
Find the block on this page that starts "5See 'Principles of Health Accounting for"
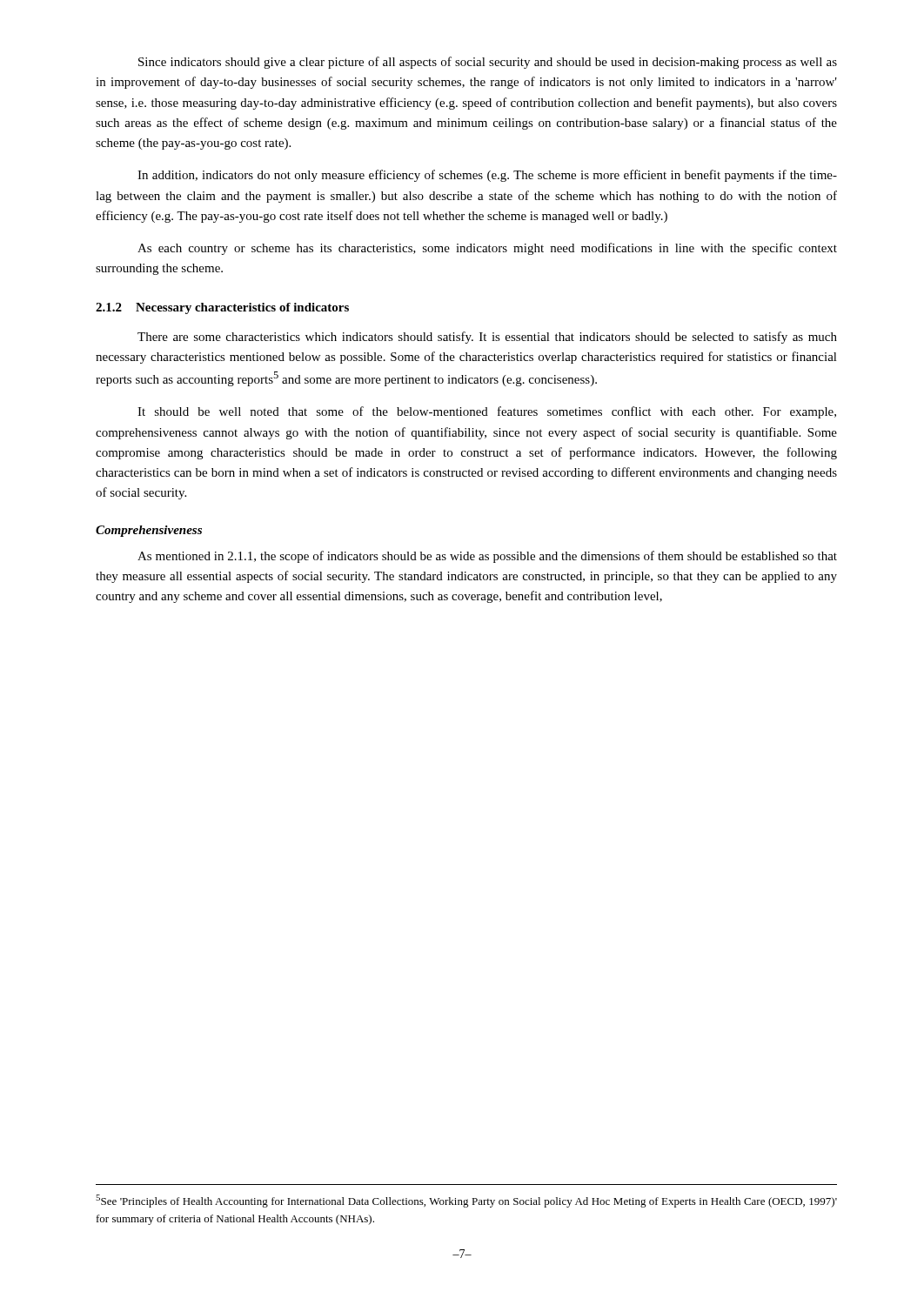pos(466,1208)
